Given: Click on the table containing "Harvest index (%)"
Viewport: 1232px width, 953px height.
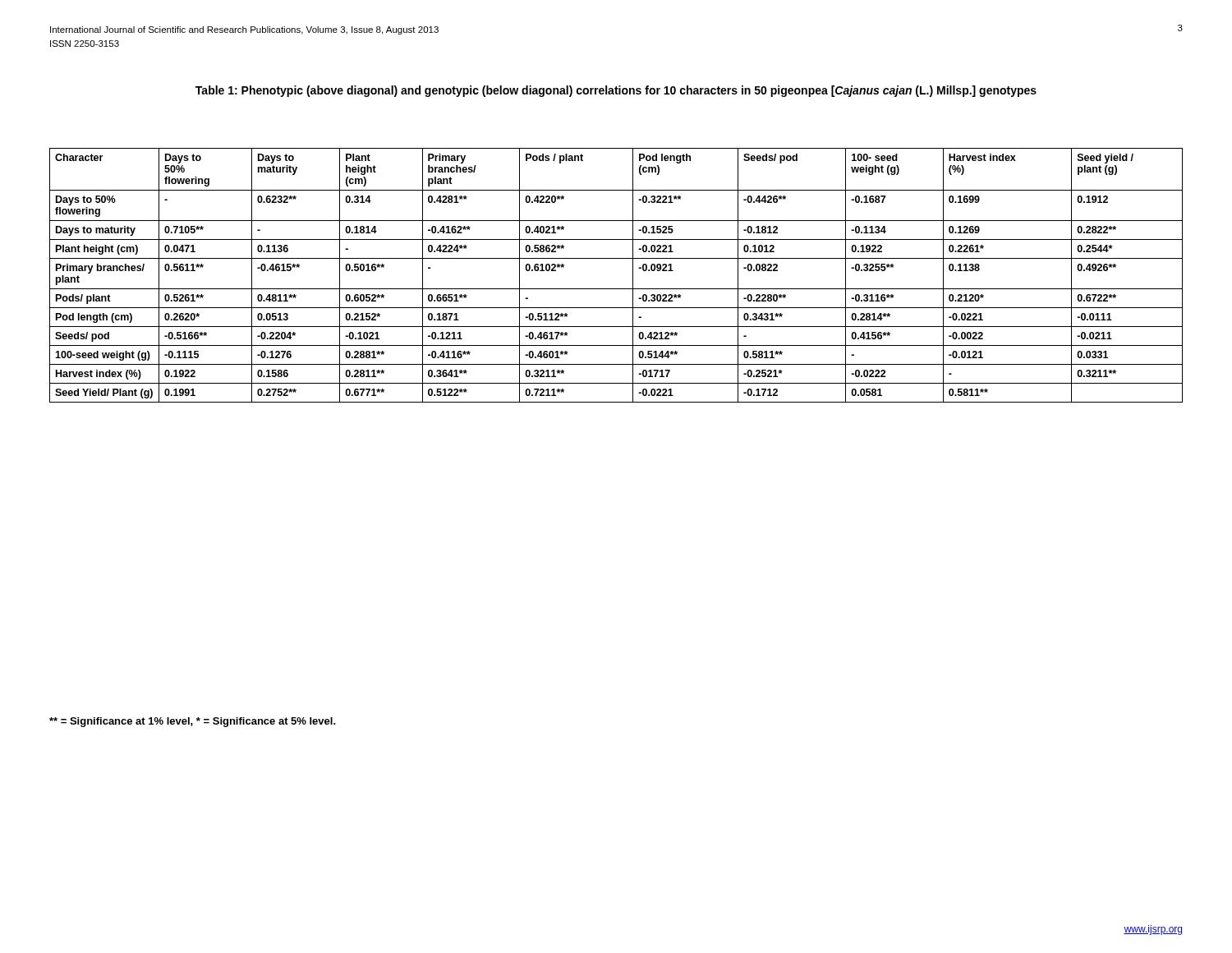Looking at the screenshot, I should (616, 275).
